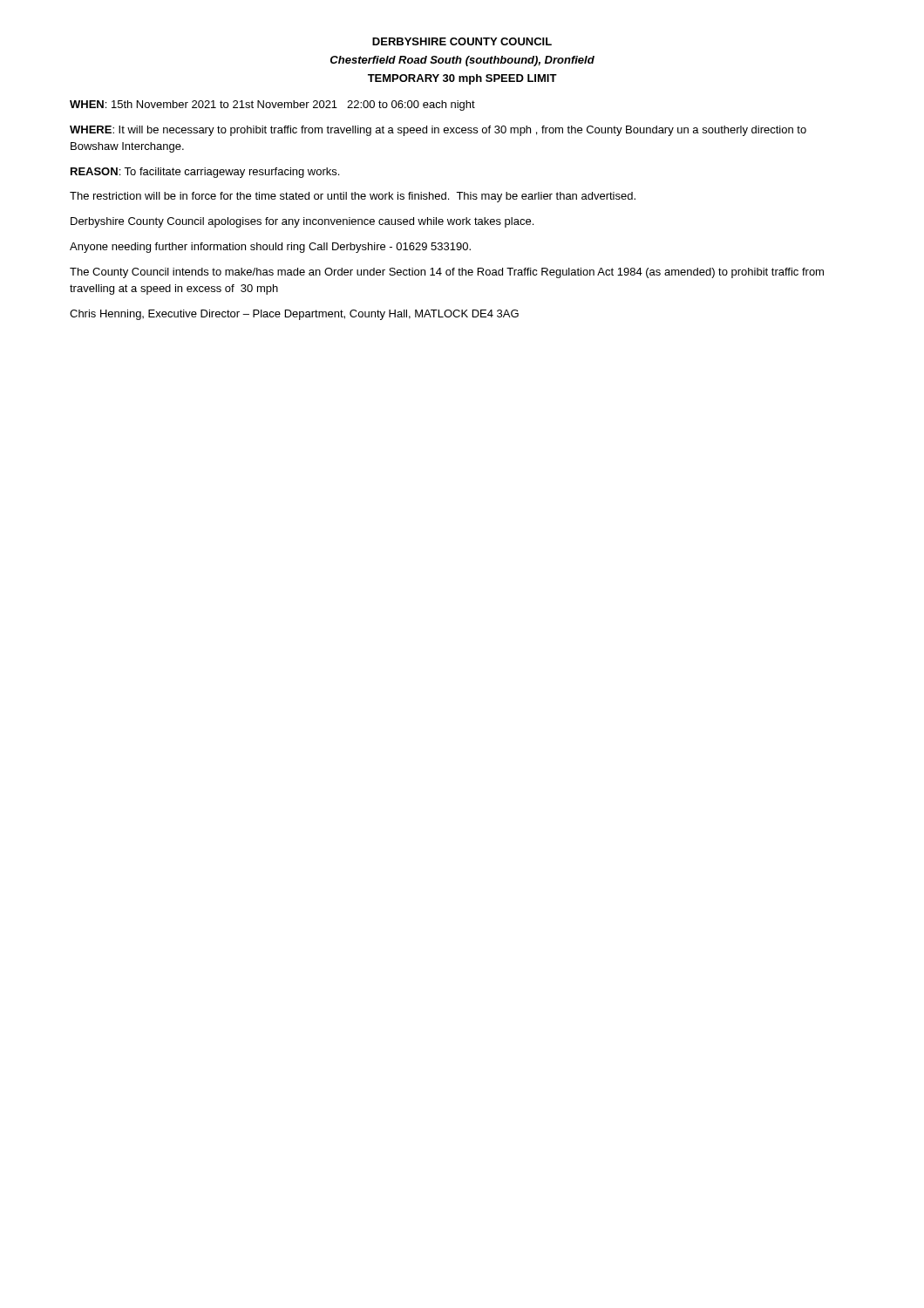Screen dimensions: 1308x924
Task: Find the text block that reads "The restriction will be in force for"
Action: pos(353,196)
